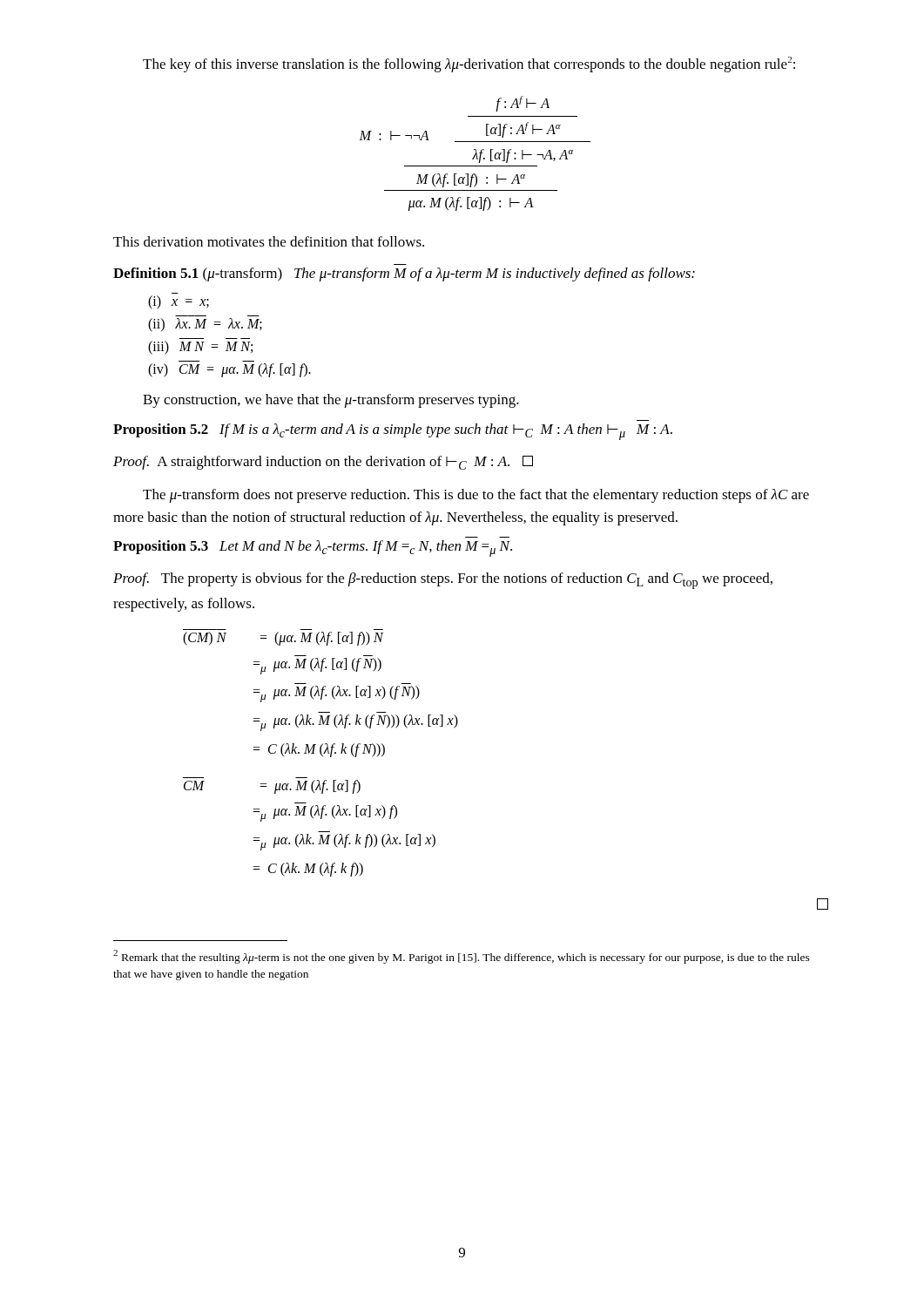Viewport: 924px width, 1307px height.
Task: Point to the block beginning "(iv) CM = μα."
Action: pyautogui.click(x=229, y=370)
